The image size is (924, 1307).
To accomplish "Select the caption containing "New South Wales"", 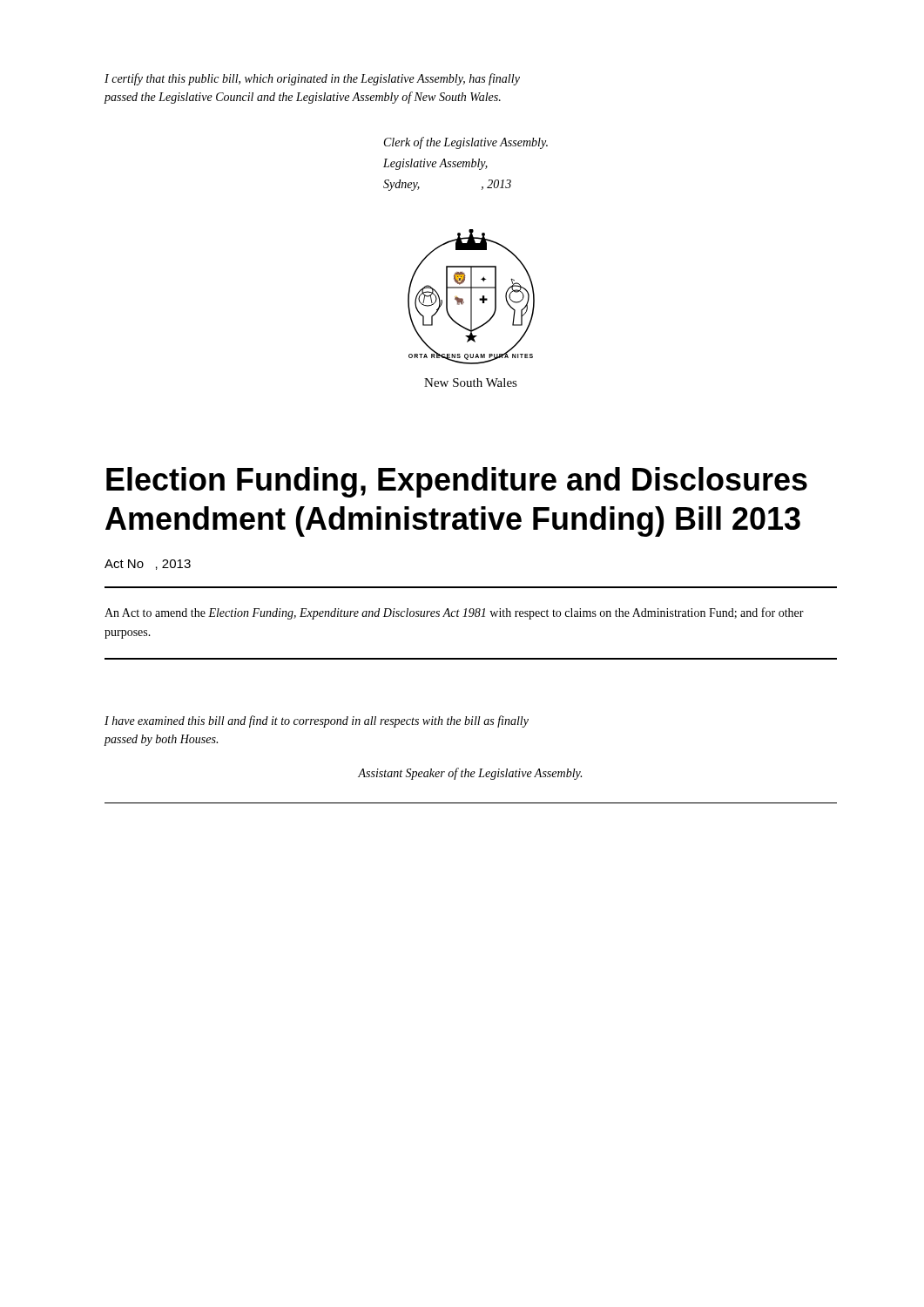I will [x=471, y=383].
